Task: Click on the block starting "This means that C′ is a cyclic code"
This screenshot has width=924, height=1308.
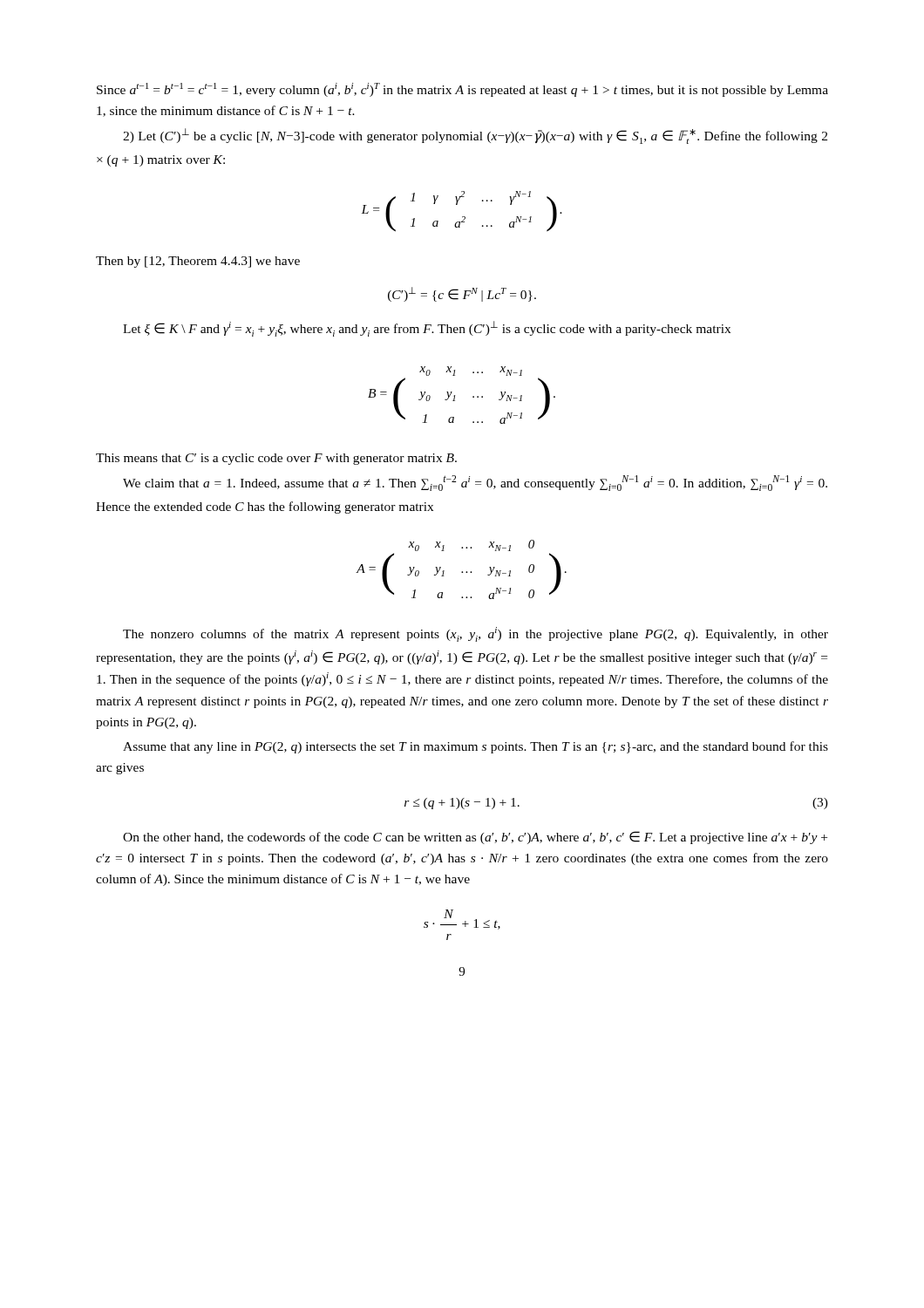Action: tap(277, 457)
